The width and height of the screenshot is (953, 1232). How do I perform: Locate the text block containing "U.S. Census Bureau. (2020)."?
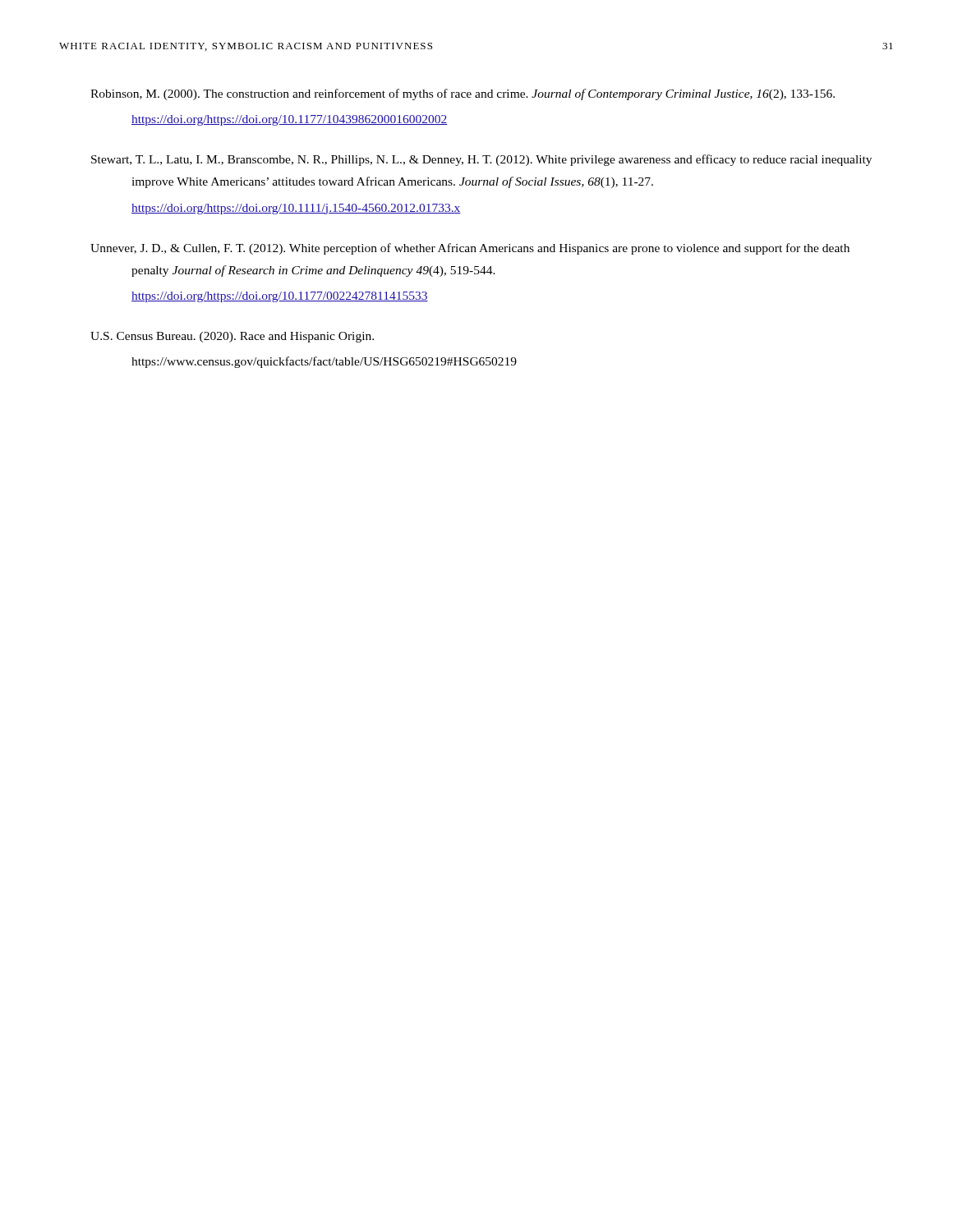click(485, 348)
